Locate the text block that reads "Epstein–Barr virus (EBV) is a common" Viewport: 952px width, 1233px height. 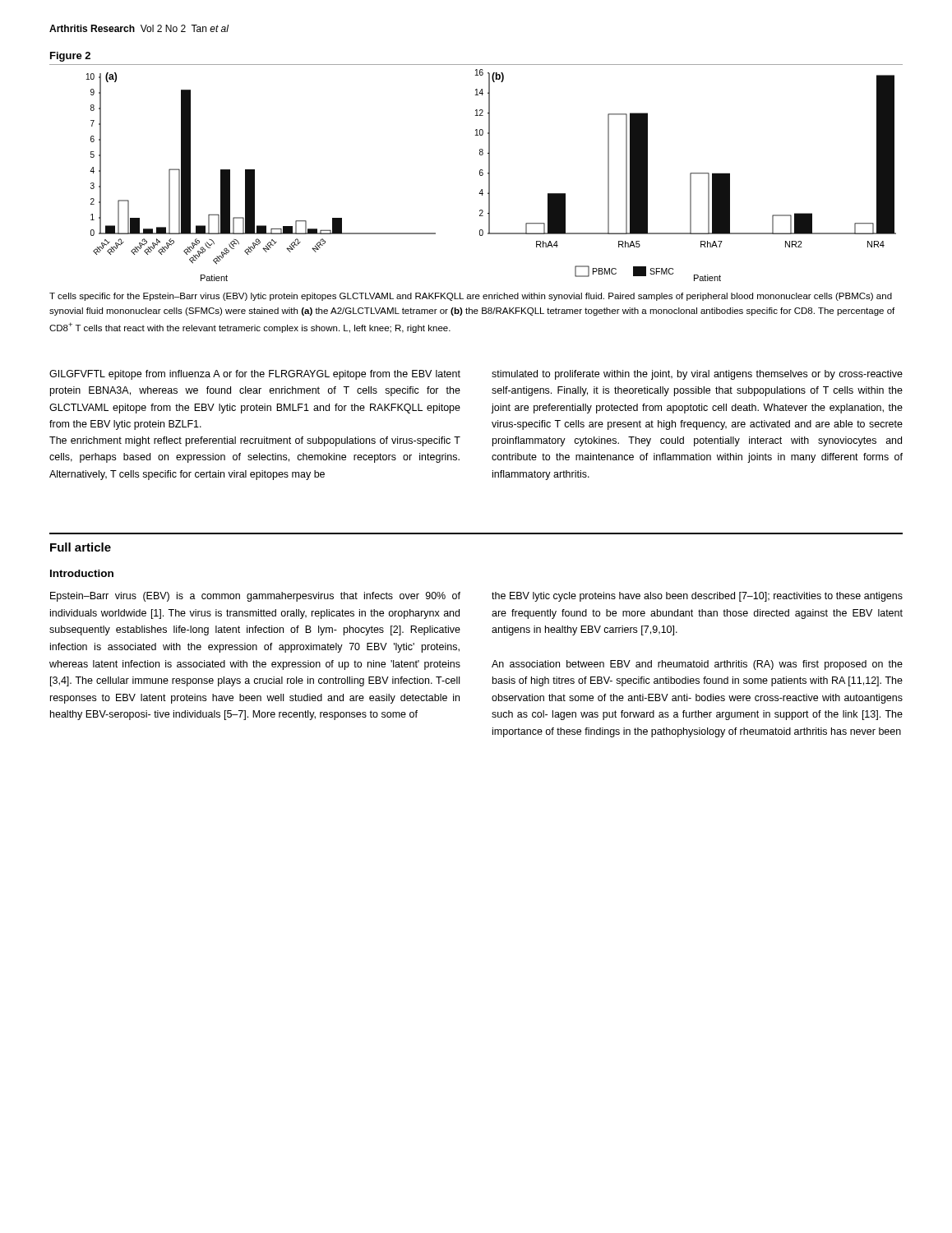coord(255,655)
